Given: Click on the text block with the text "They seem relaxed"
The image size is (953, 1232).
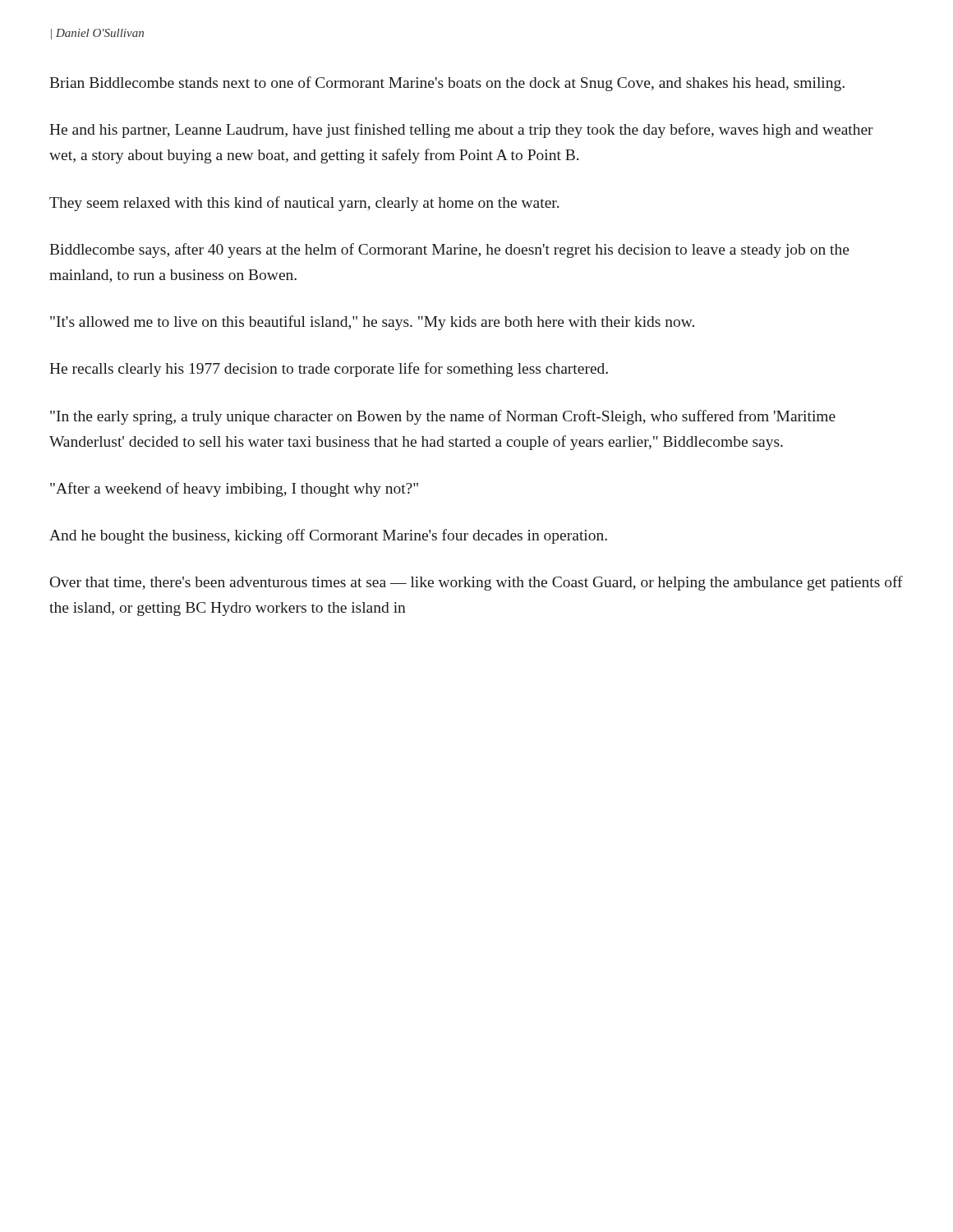Looking at the screenshot, I should click(x=305, y=202).
